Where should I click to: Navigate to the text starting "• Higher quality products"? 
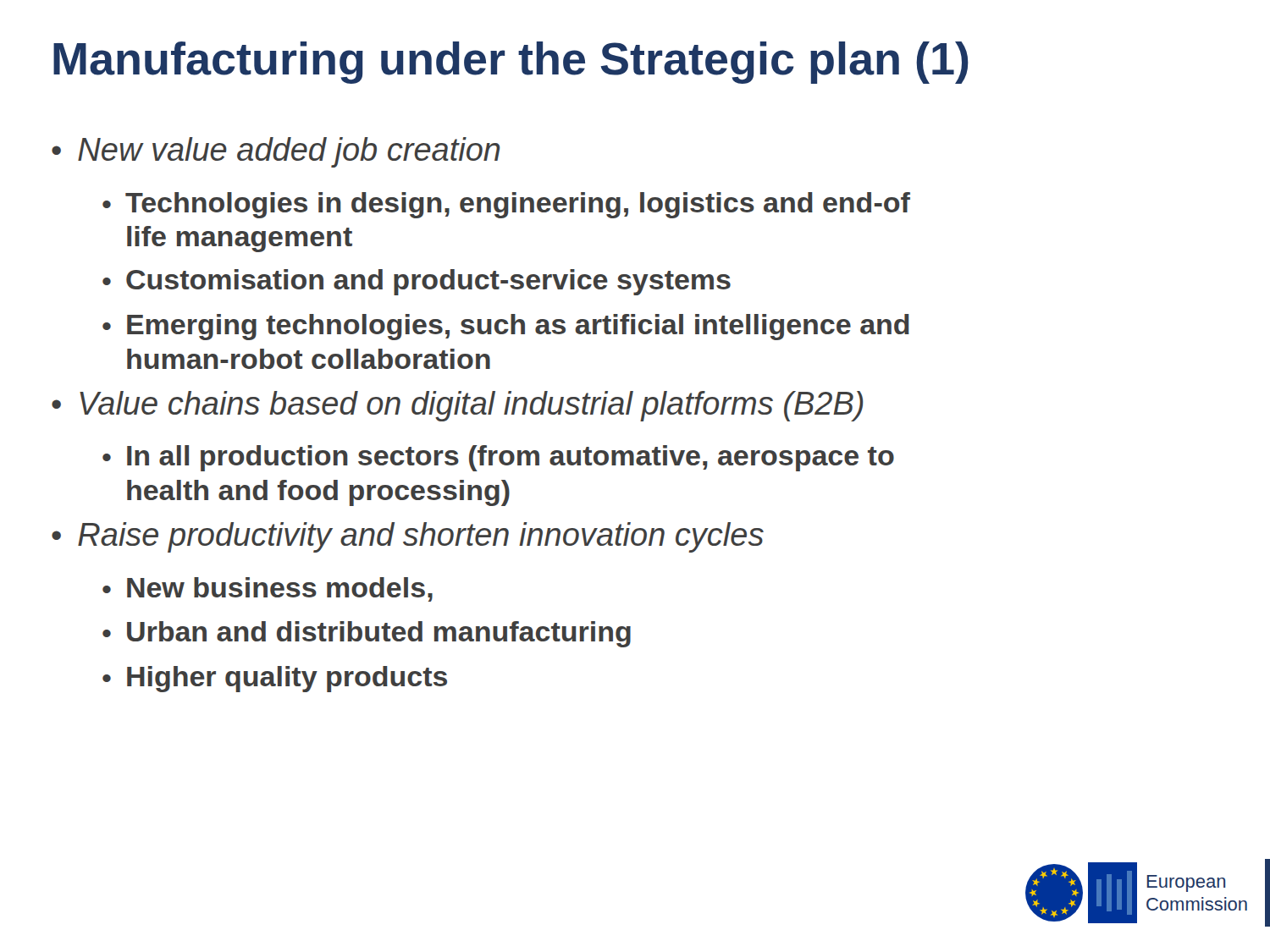click(x=275, y=678)
